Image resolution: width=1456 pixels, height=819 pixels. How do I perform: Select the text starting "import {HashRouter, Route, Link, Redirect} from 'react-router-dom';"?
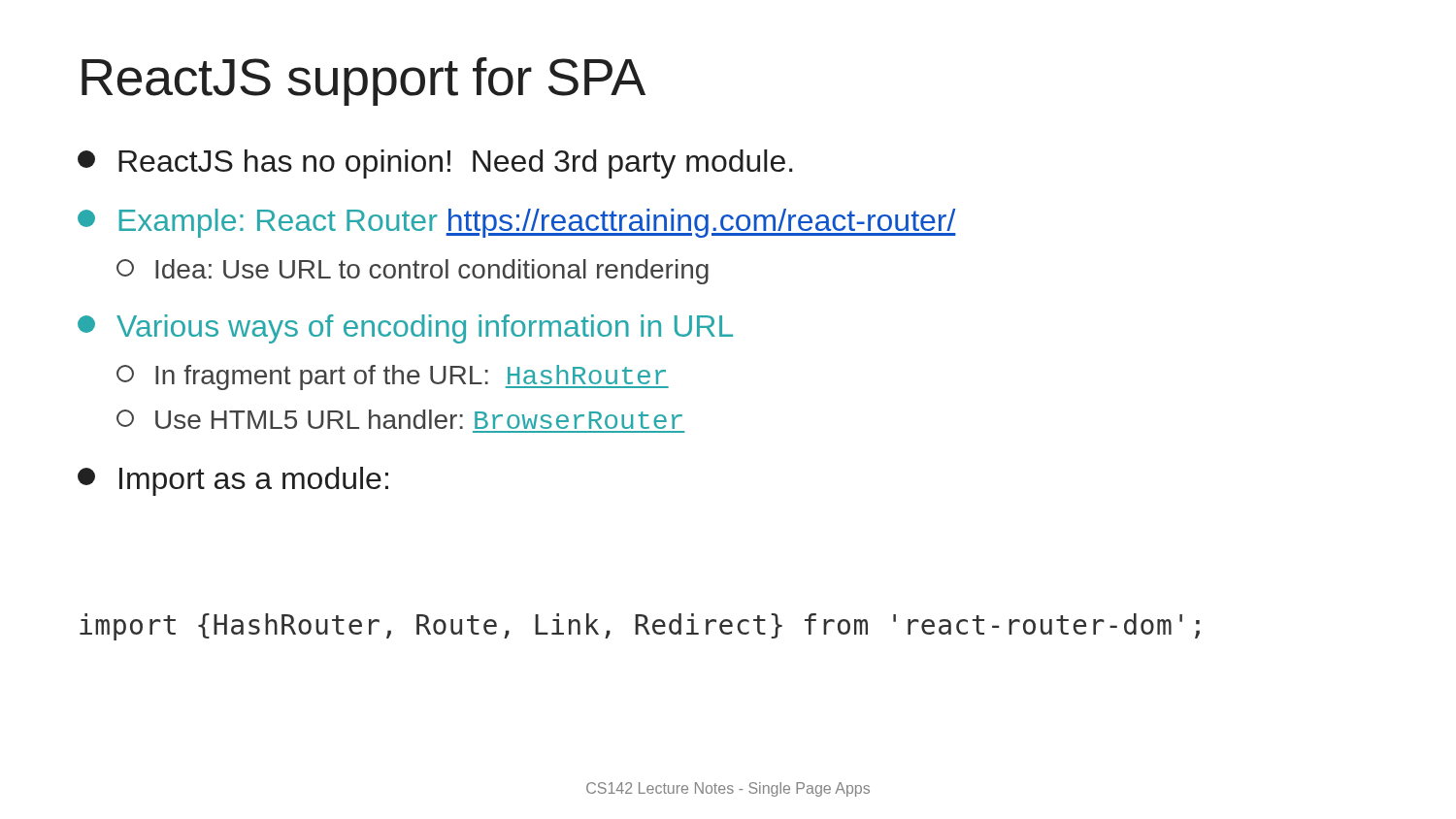(642, 625)
